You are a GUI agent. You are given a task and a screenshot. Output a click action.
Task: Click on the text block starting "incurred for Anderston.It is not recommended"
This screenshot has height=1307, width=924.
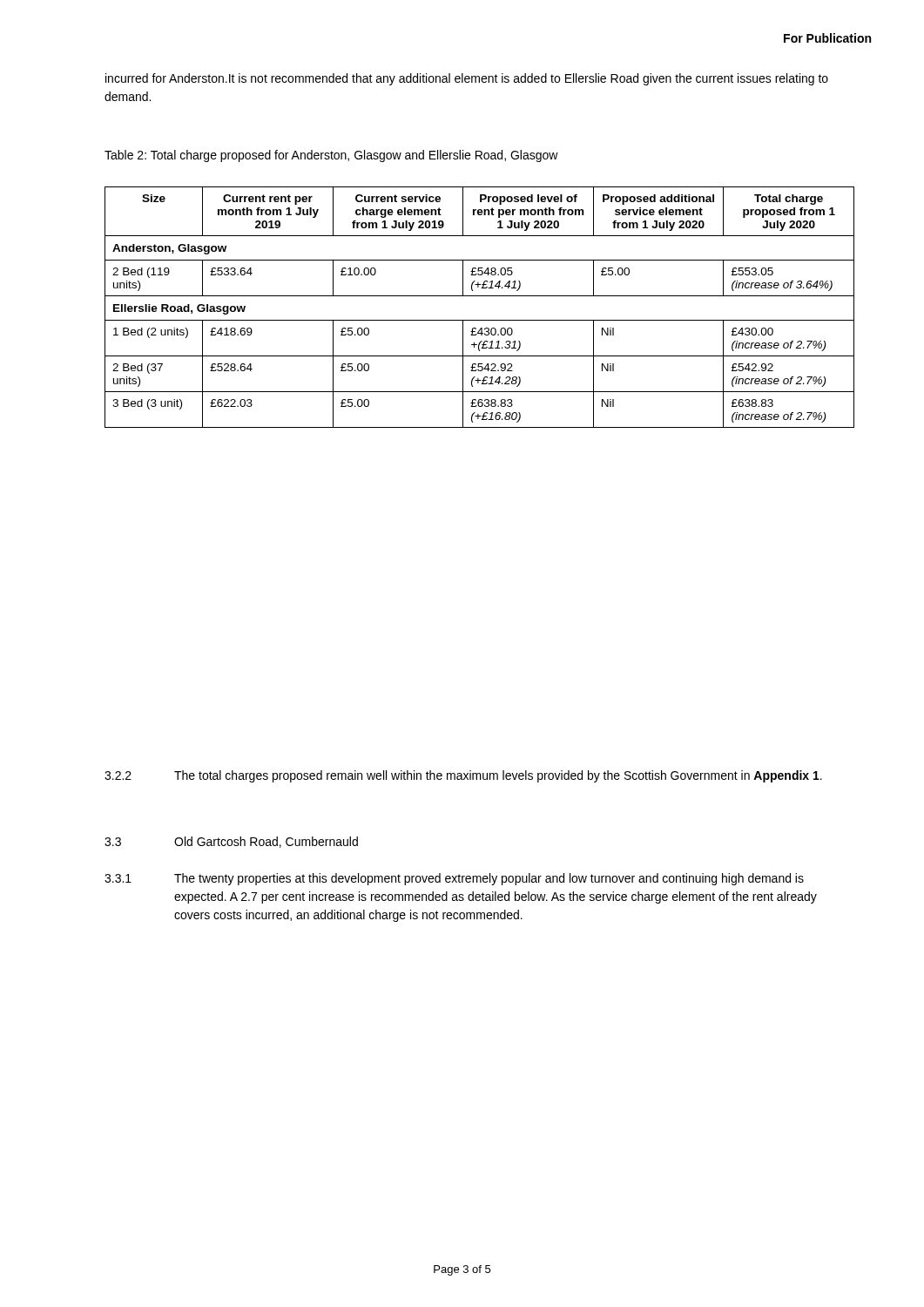click(466, 88)
